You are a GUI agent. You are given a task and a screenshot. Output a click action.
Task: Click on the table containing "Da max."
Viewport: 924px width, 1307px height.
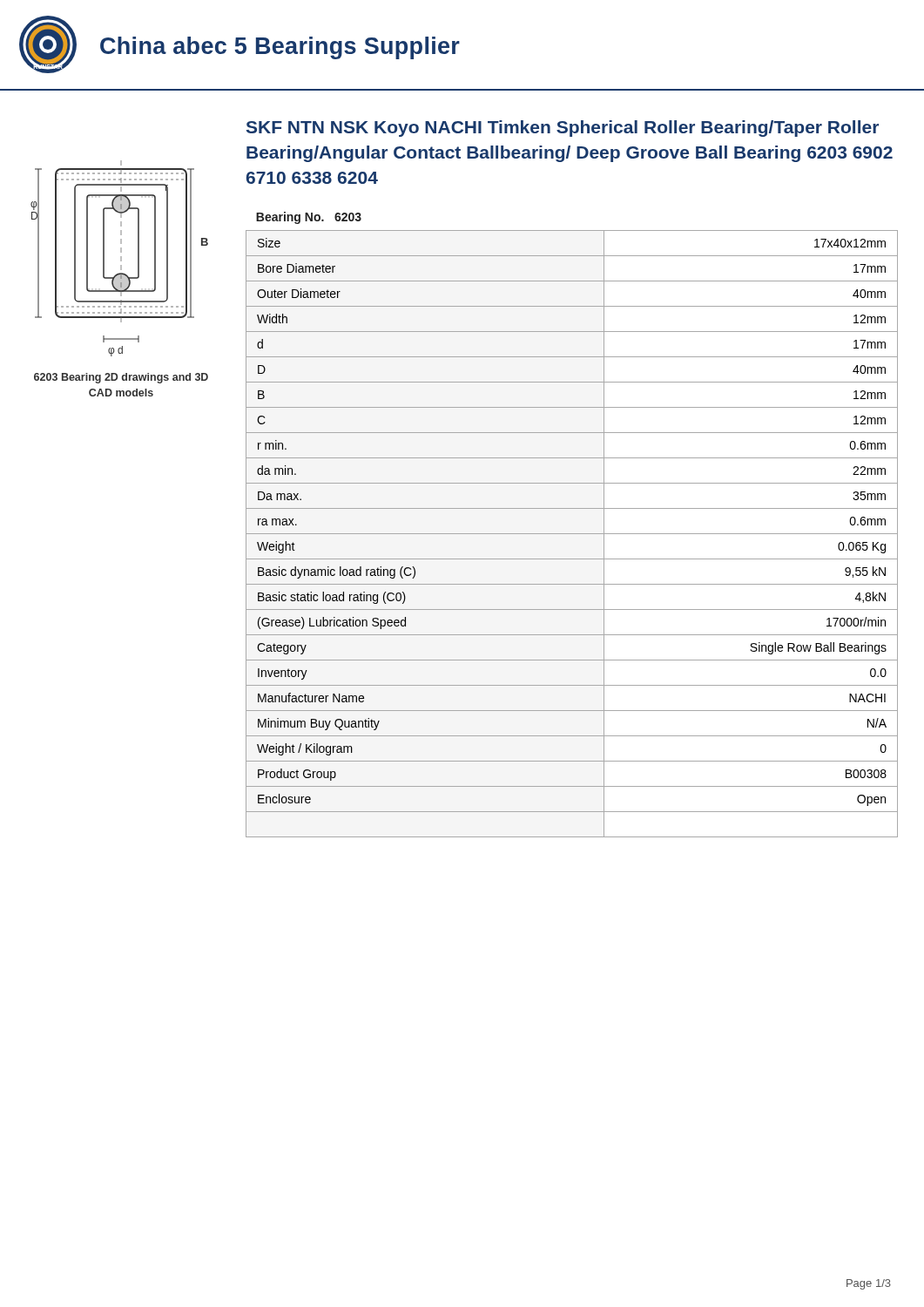tap(572, 534)
